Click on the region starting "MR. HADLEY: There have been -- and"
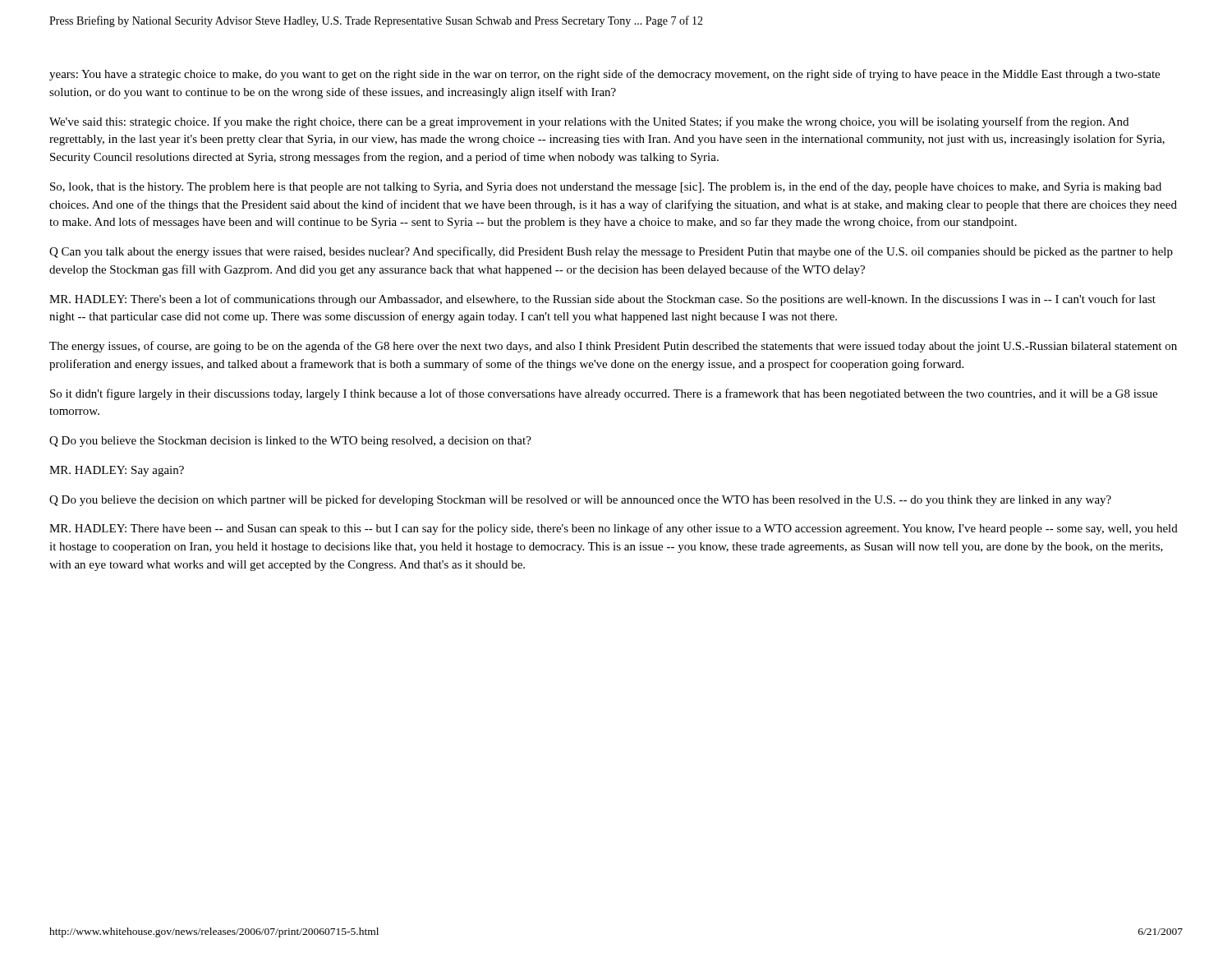The height and width of the screenshot is (953, 1232). coord(613,546)
